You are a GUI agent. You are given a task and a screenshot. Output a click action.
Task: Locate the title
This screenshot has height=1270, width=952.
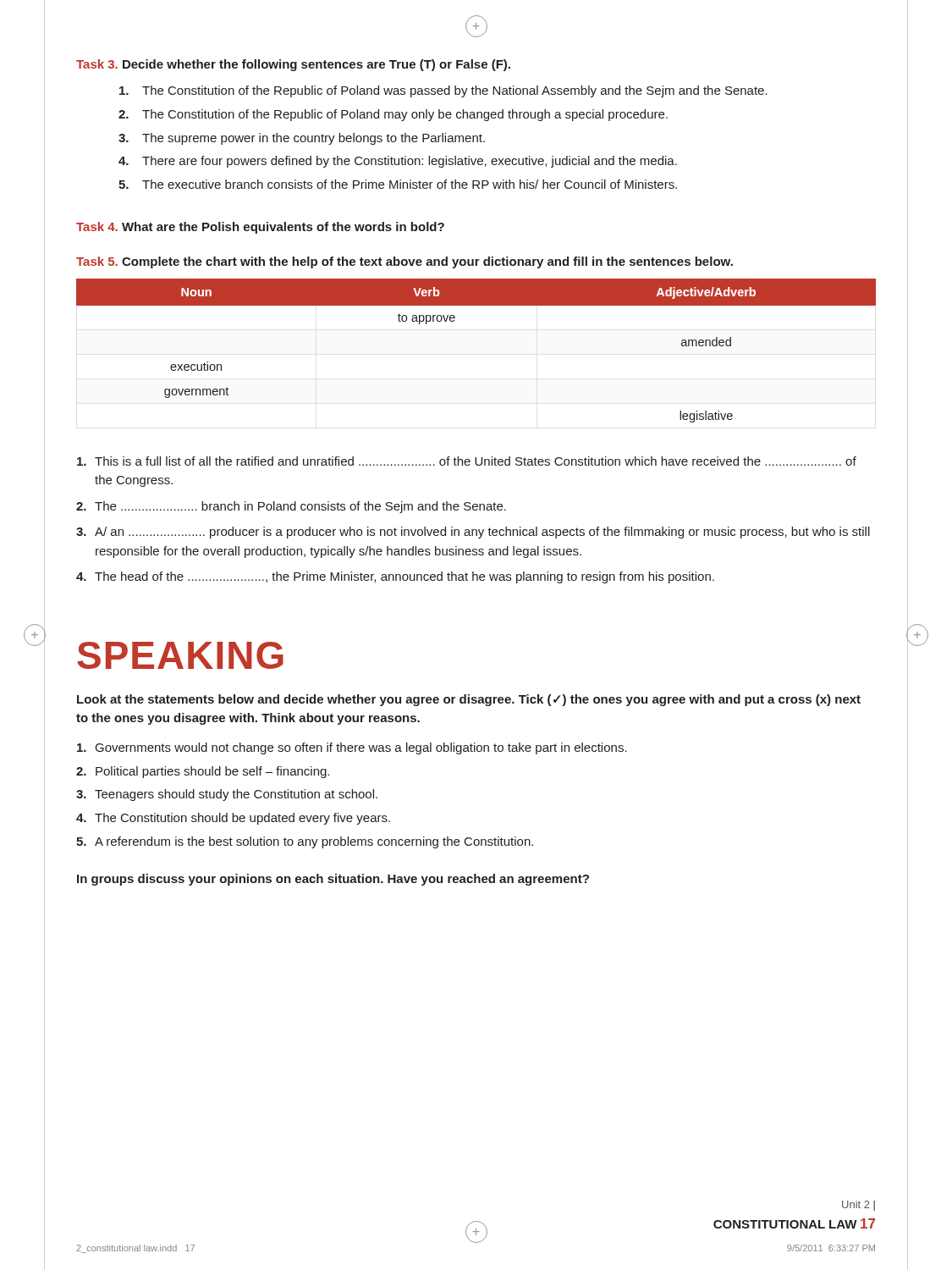[x=181, y=655]
